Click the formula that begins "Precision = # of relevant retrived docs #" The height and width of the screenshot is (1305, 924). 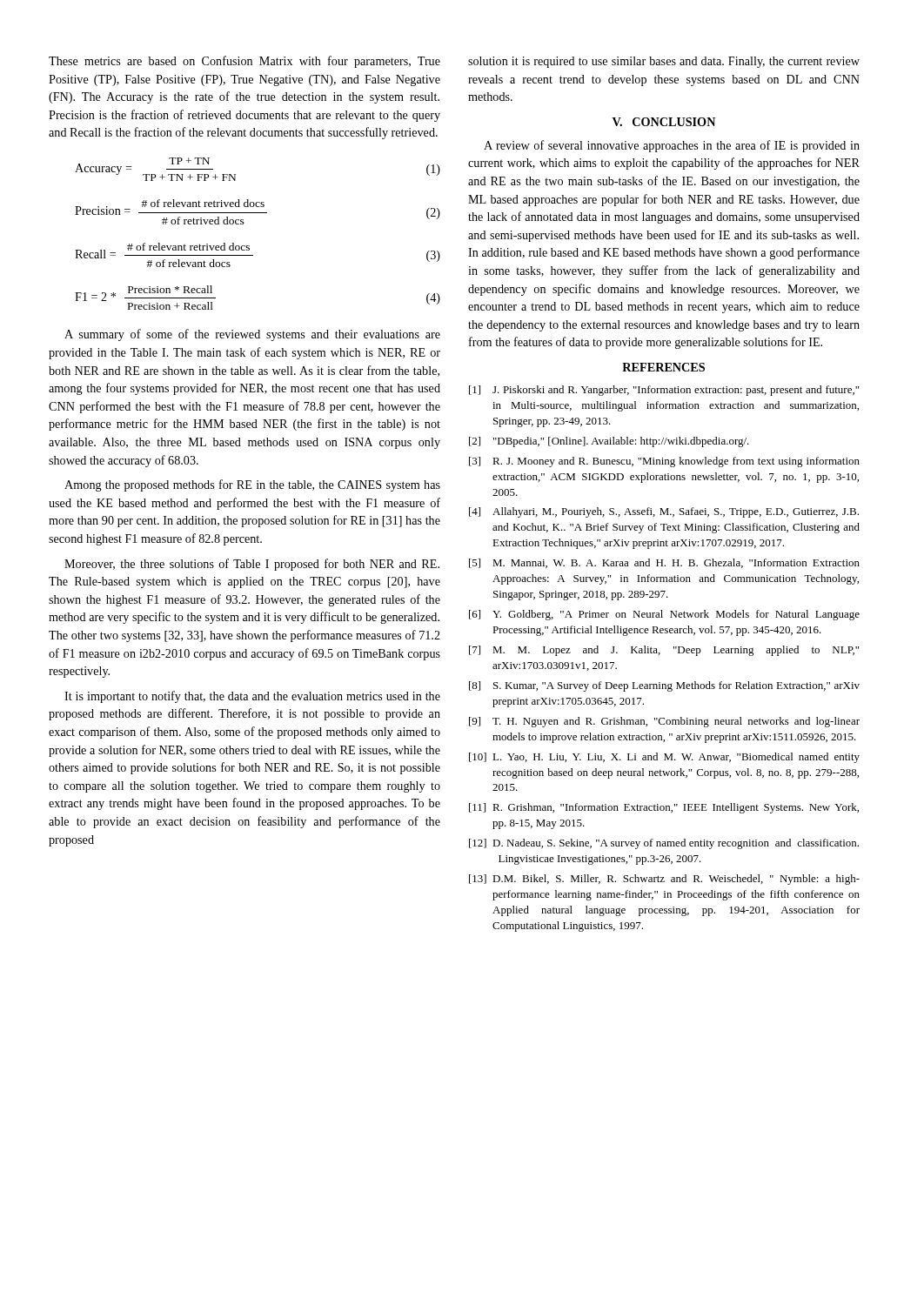coord(244,212)
